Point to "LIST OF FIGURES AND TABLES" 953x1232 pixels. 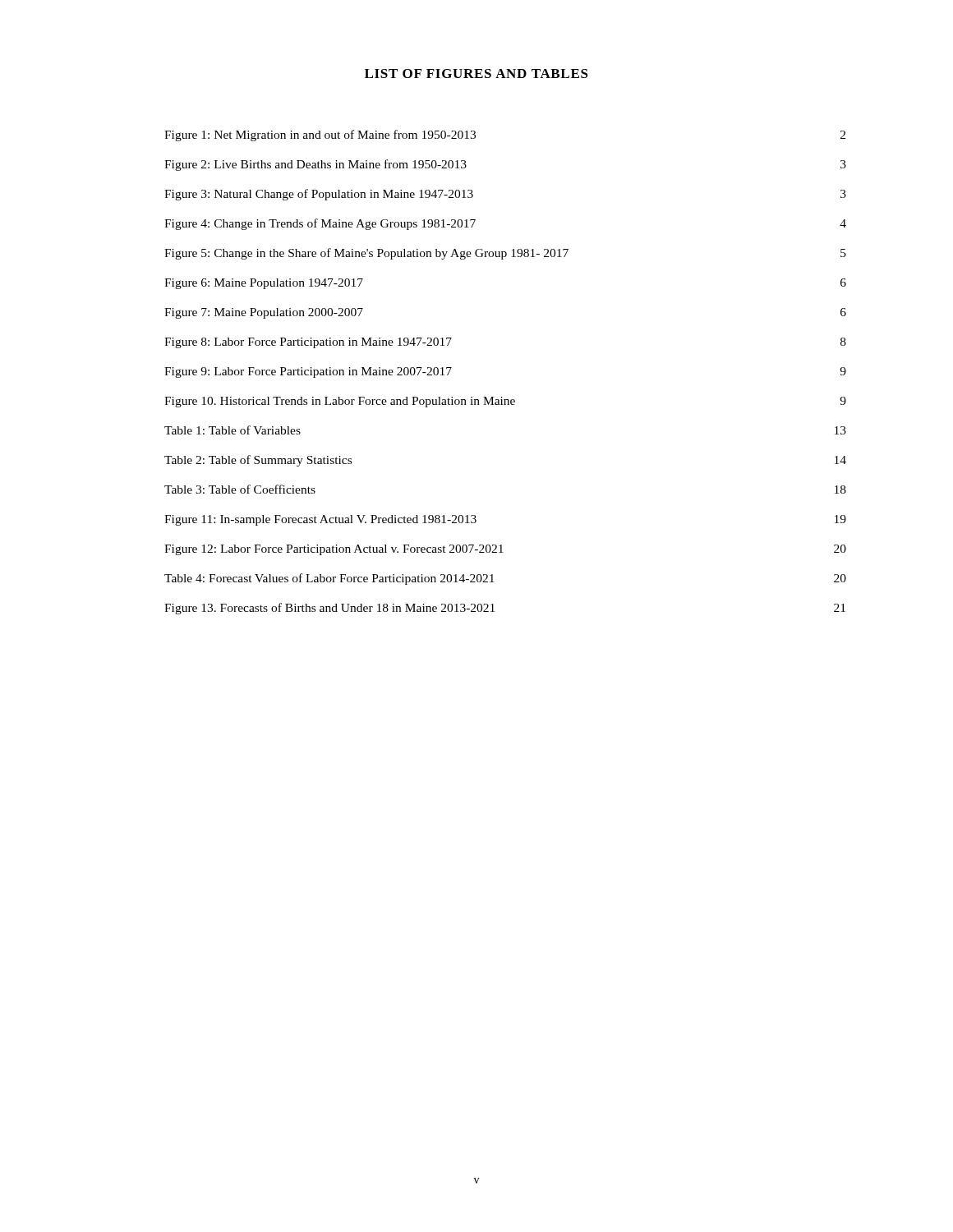pyautogui.click(x=476, y=73)
